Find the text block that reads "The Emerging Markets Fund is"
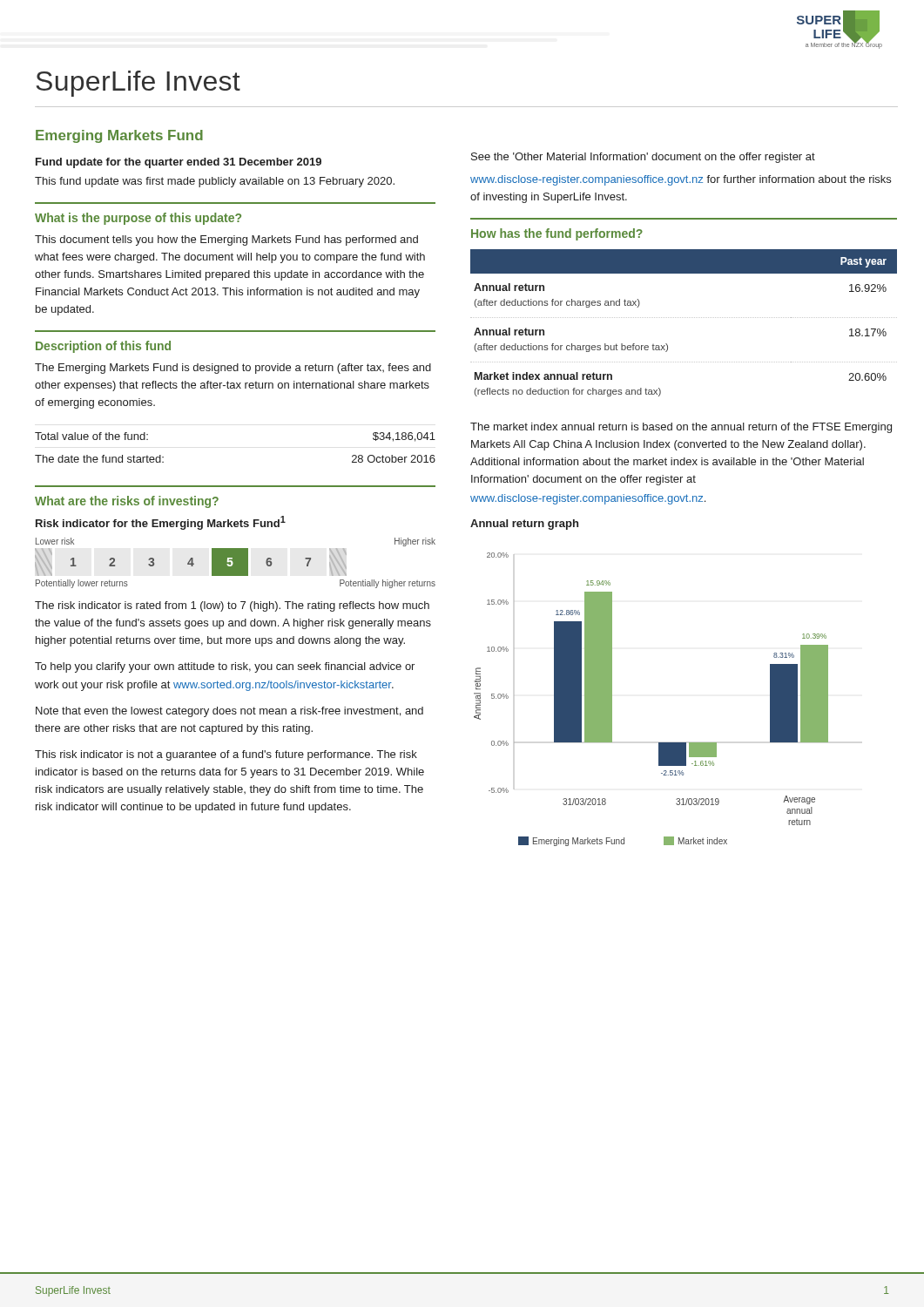This screenshot has height=1307, width=924. (x=233, y=385)
